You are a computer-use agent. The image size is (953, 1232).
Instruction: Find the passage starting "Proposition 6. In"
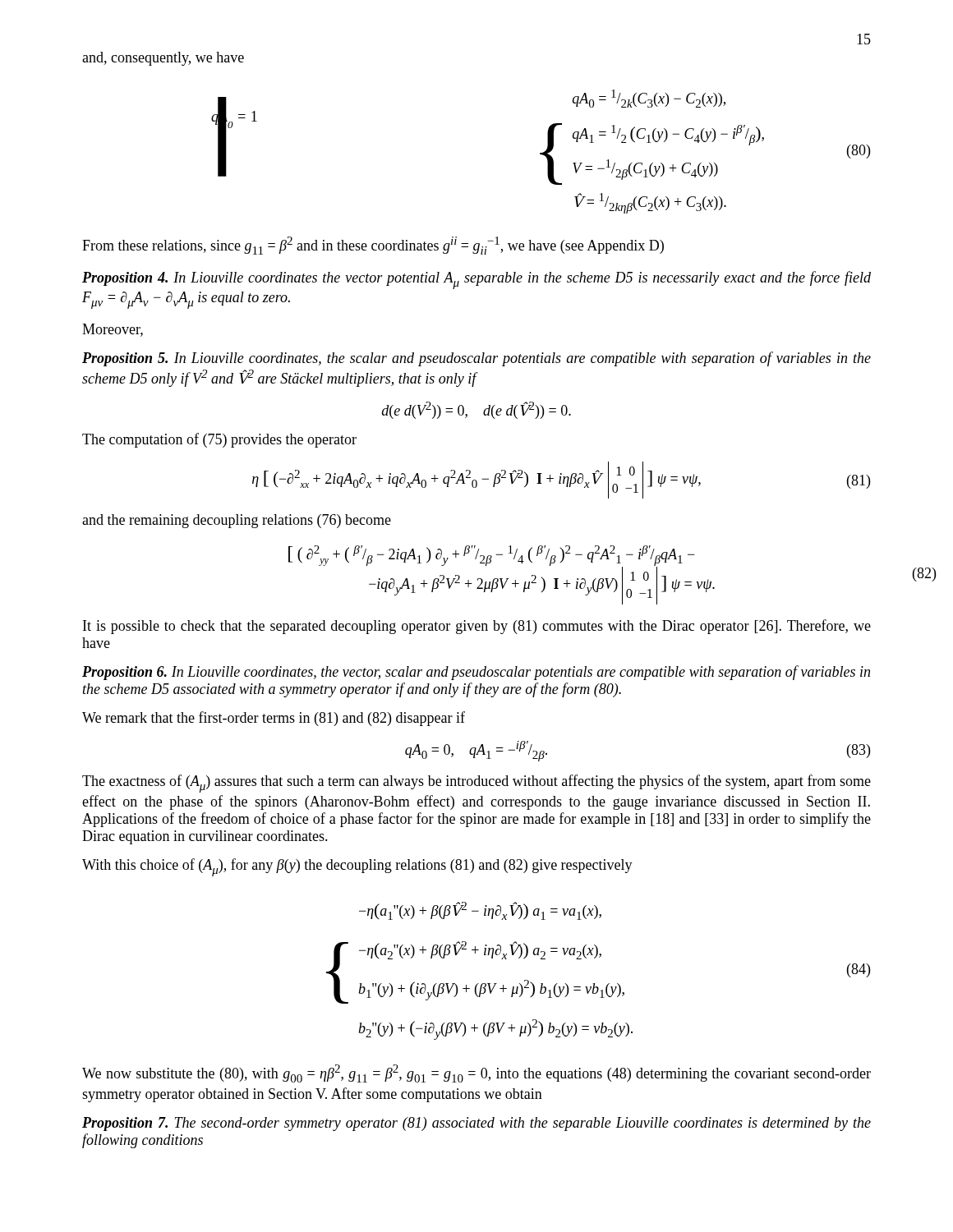click(476, 680)
